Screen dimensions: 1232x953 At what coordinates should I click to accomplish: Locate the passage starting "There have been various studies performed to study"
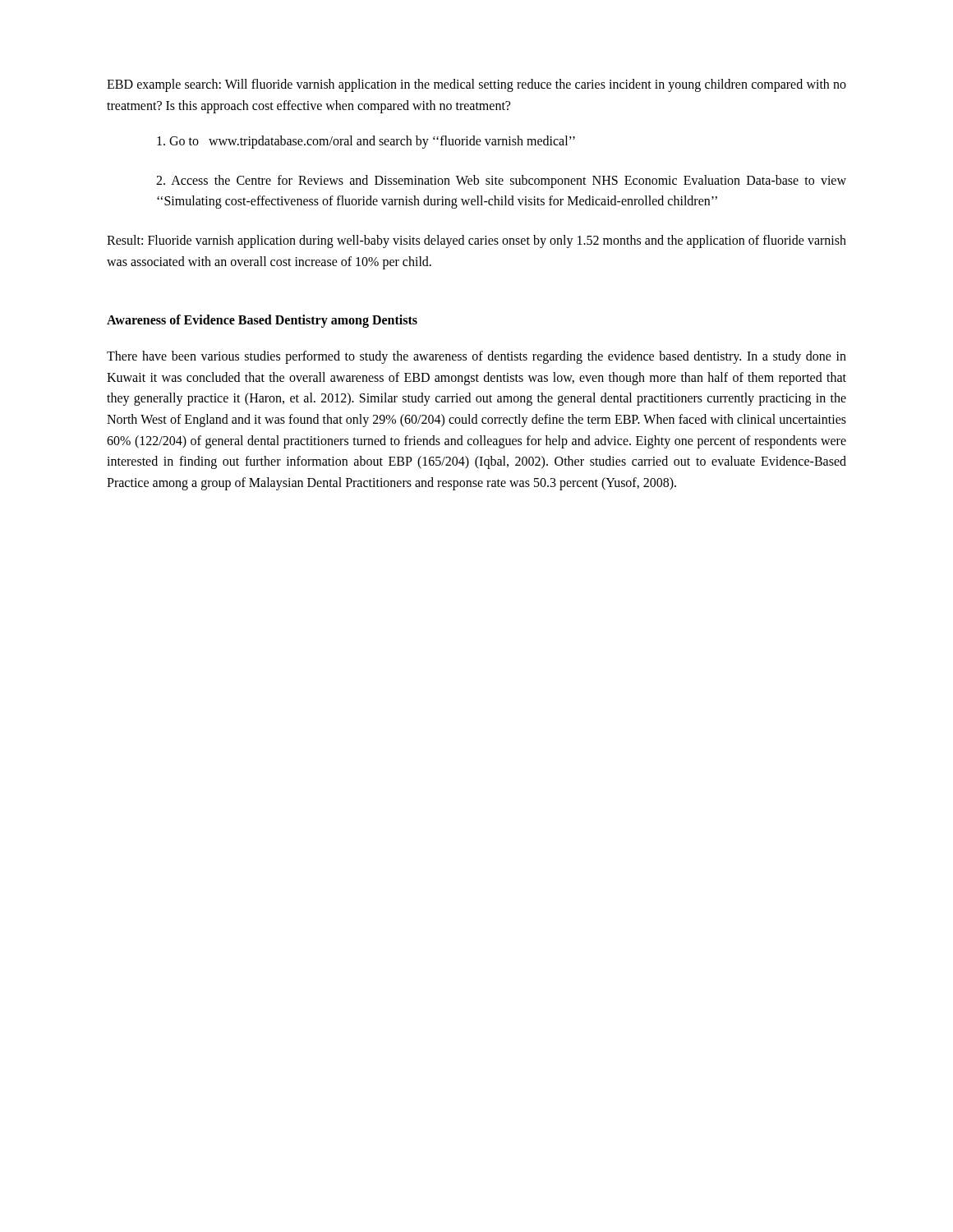[x=476, y=419]
